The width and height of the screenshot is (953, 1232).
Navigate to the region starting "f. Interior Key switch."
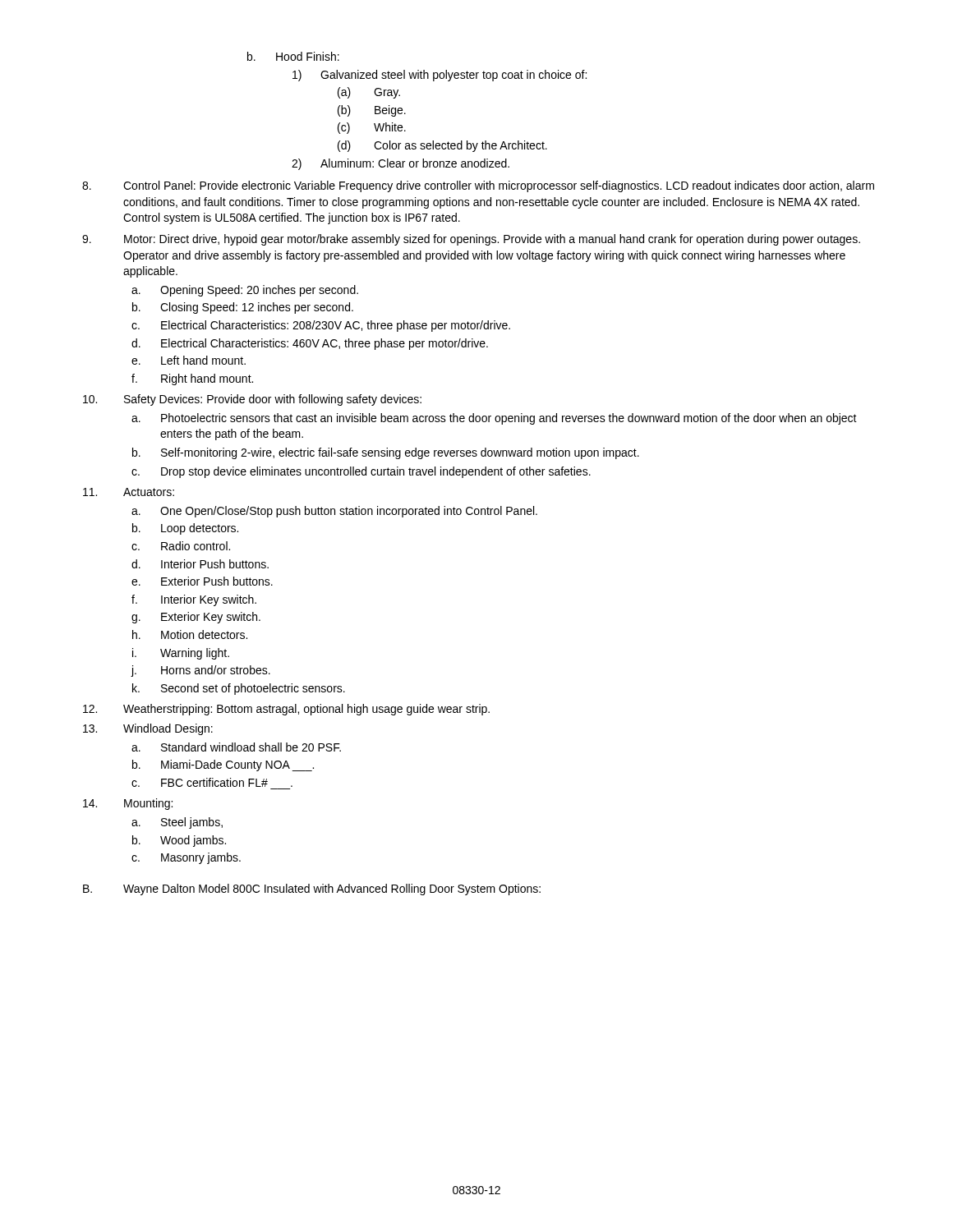pyautogui.click(x=194, y=600)
